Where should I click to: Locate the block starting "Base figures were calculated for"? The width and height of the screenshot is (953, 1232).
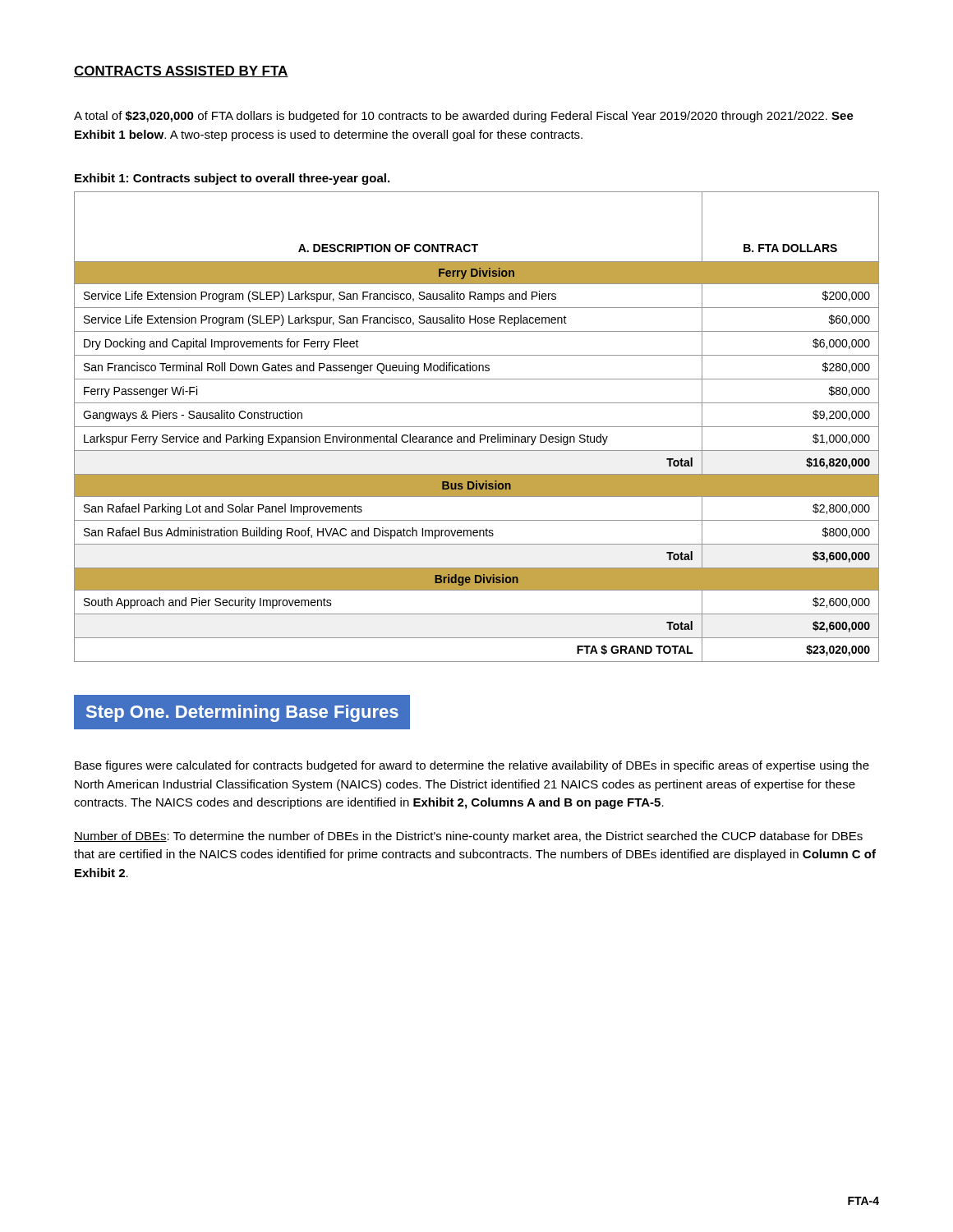click(x=476, y=784)
